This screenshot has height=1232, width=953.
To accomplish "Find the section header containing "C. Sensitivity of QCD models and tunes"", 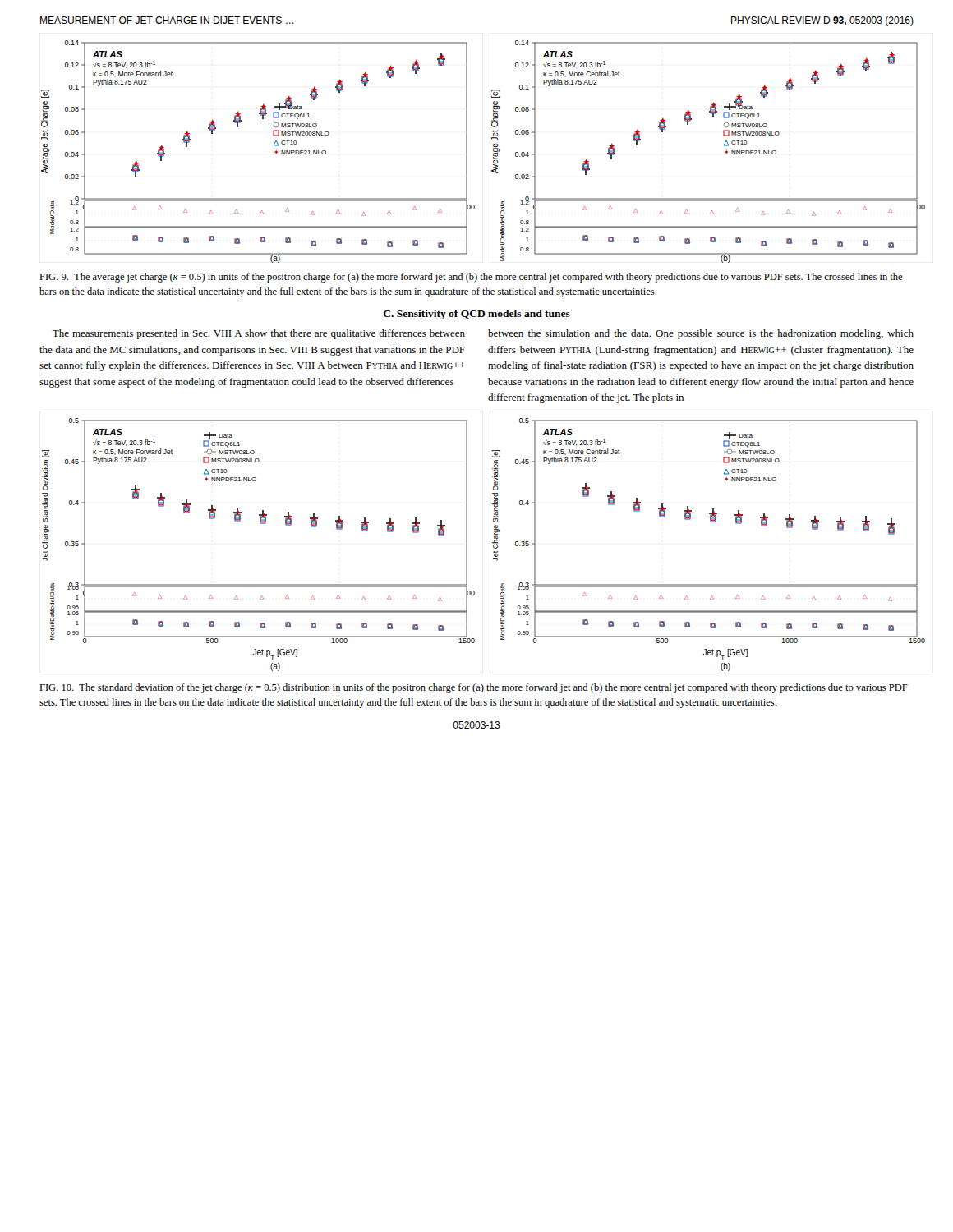I will click(476, 314).
